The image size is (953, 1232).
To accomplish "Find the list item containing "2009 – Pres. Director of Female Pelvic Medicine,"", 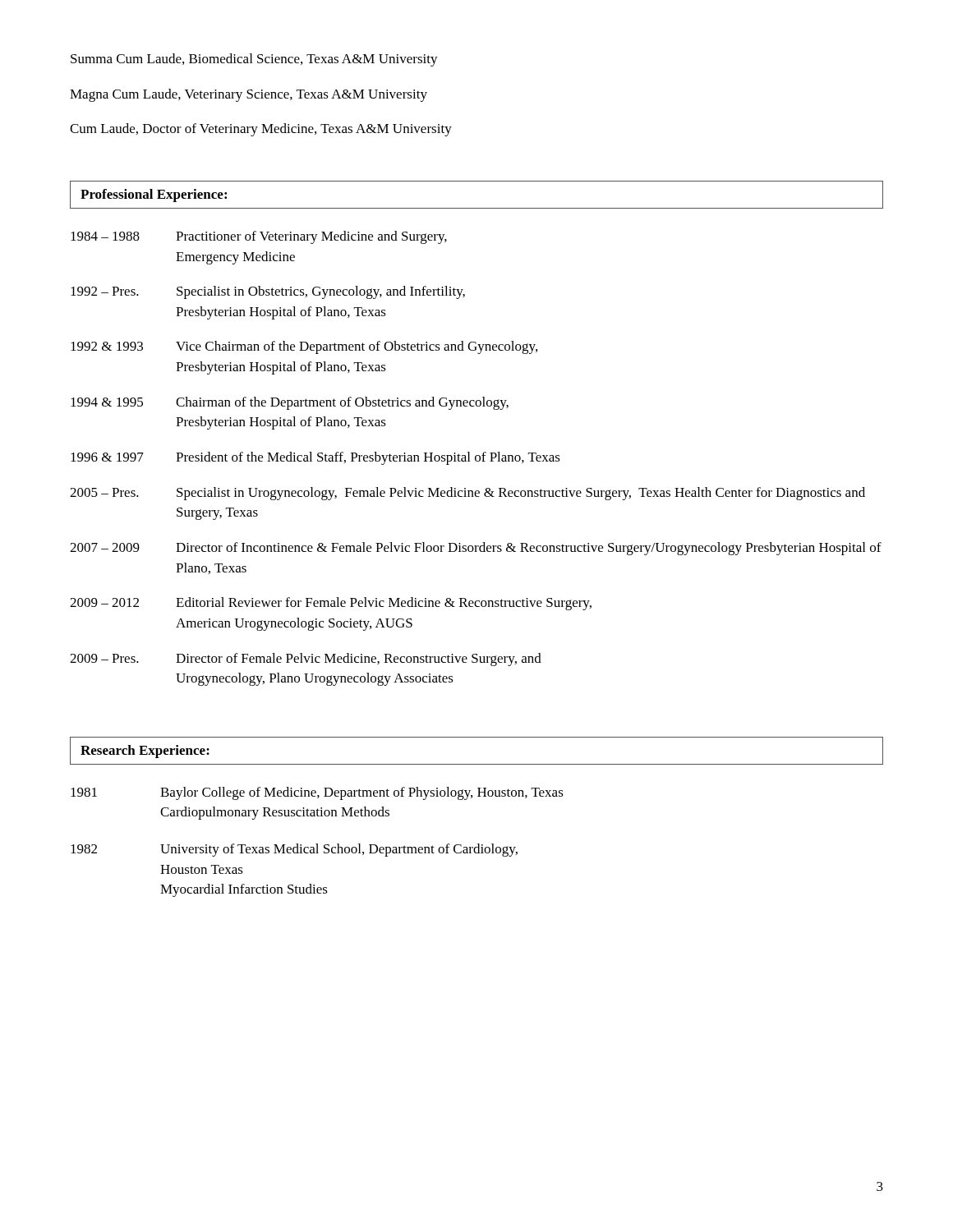I will click(306, 660).
